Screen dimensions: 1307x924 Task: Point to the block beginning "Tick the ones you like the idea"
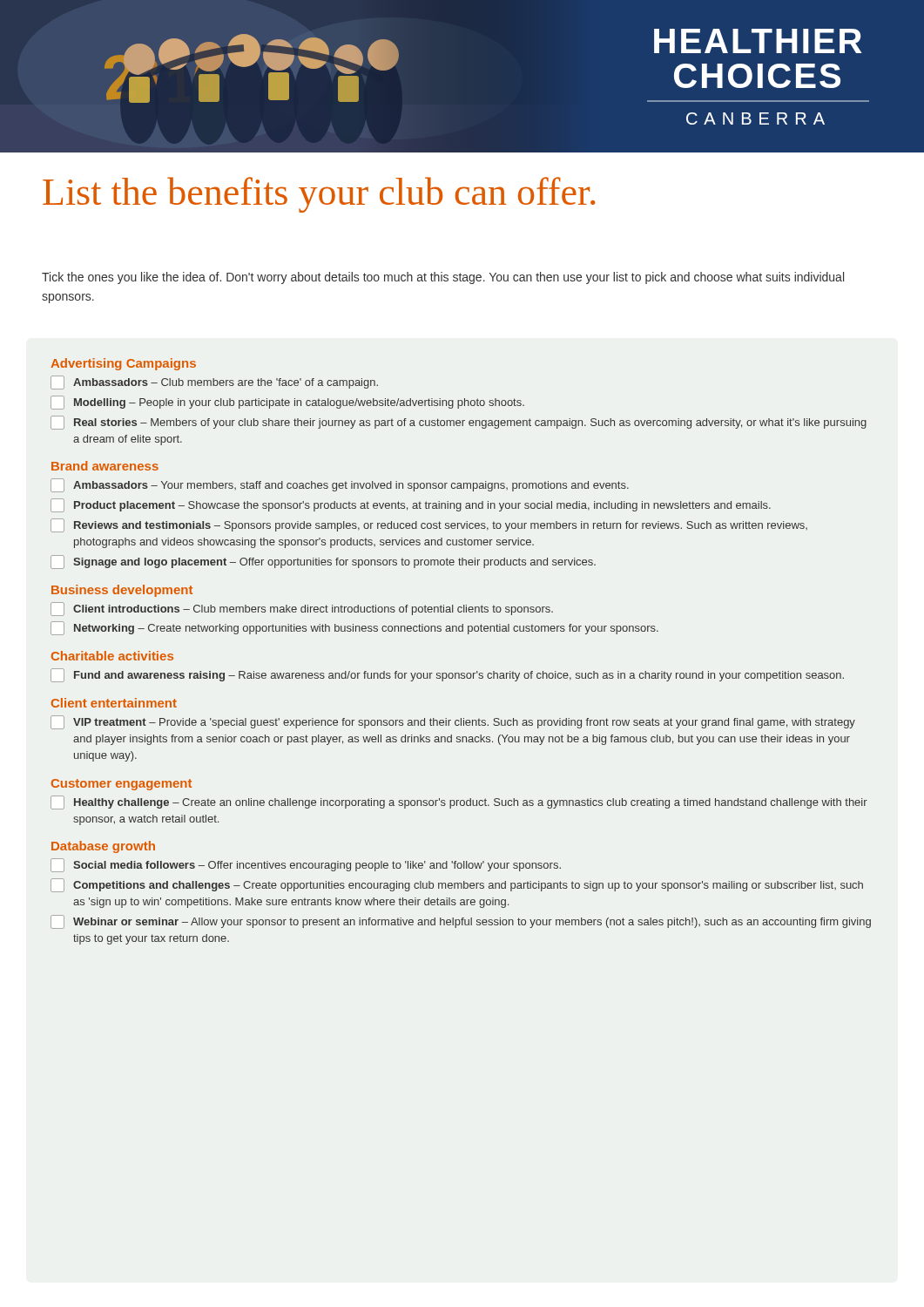[x=443, y=287]
